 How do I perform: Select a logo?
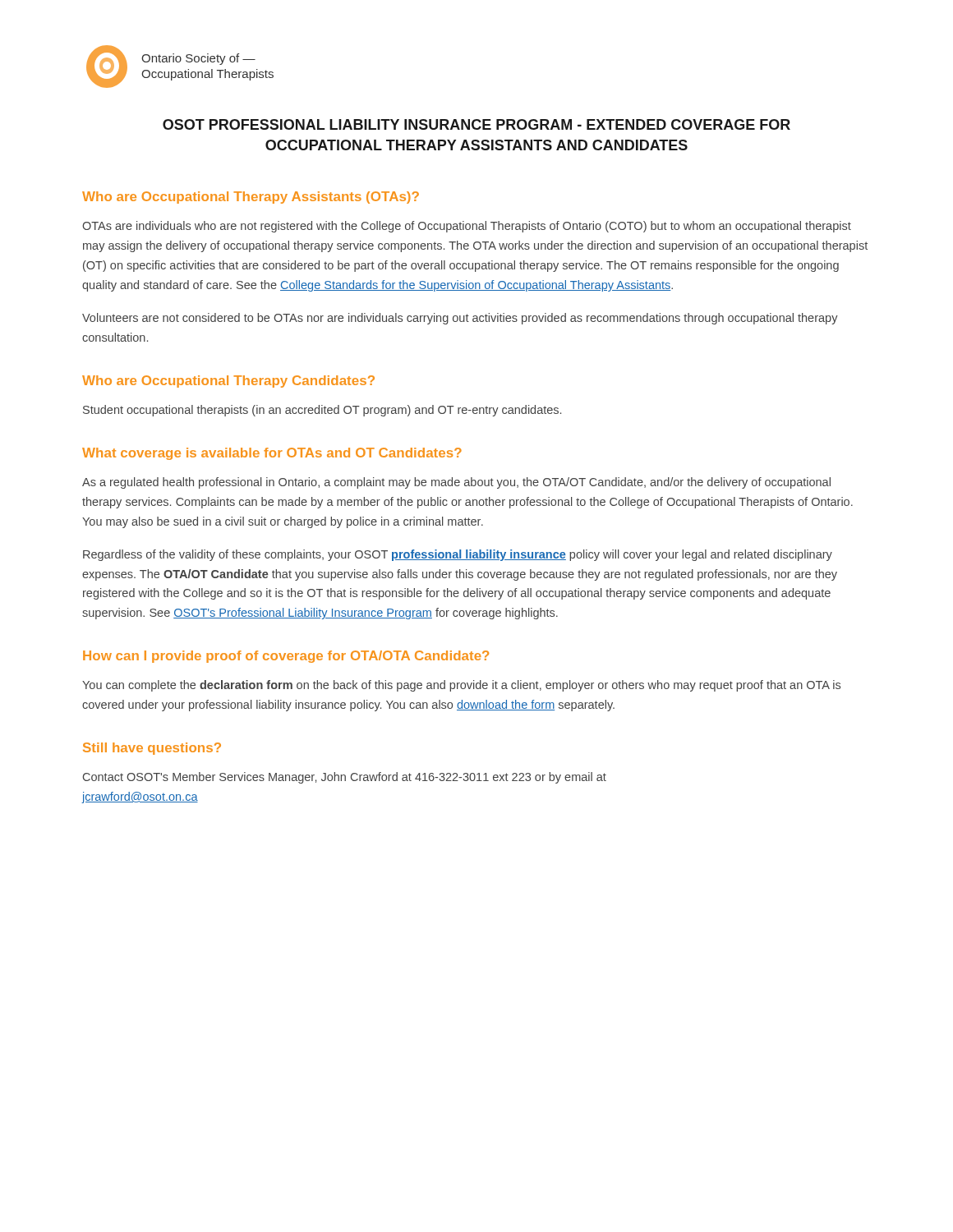coord(476,66)
